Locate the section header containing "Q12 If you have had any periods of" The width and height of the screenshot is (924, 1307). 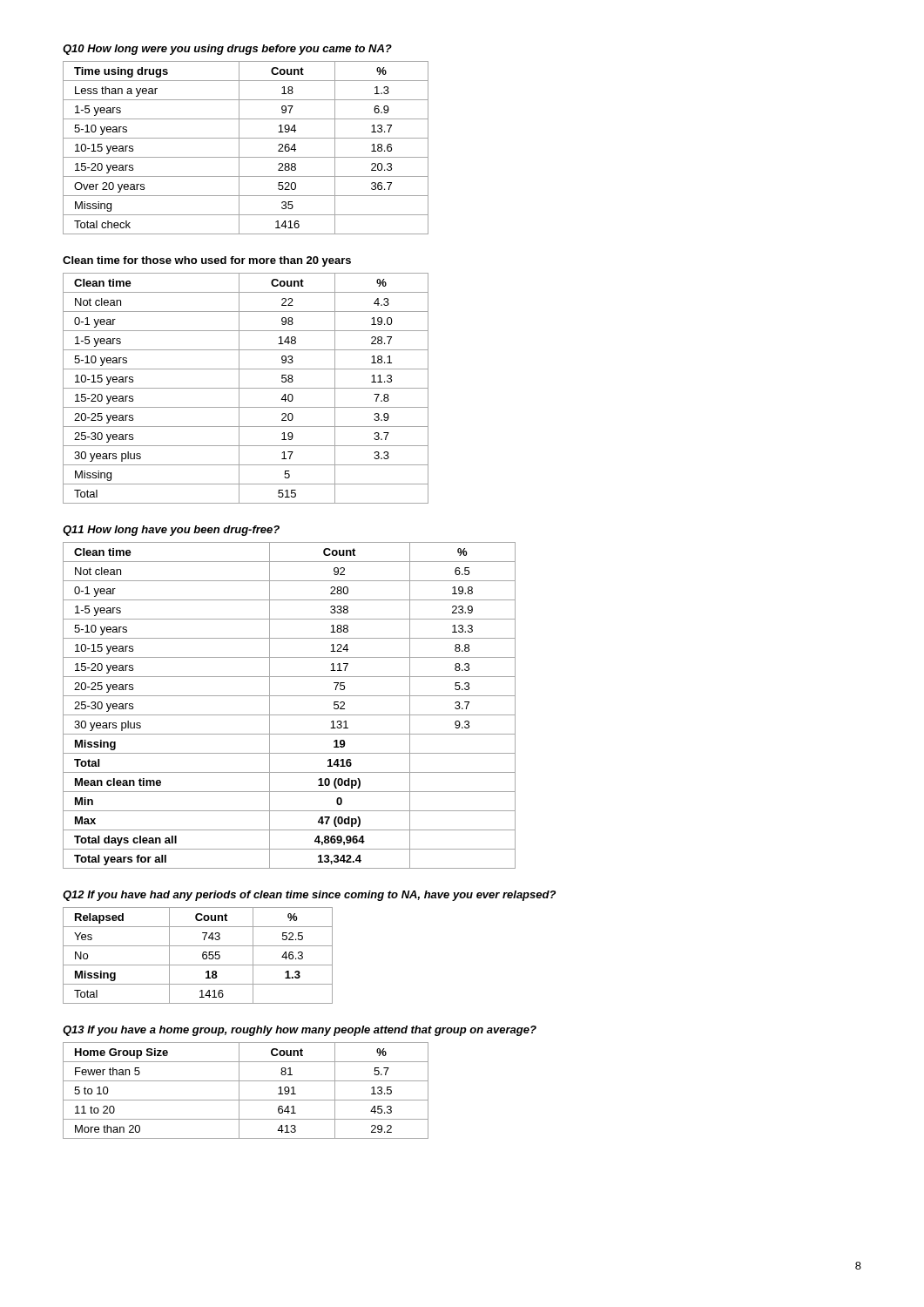point(309,894)
